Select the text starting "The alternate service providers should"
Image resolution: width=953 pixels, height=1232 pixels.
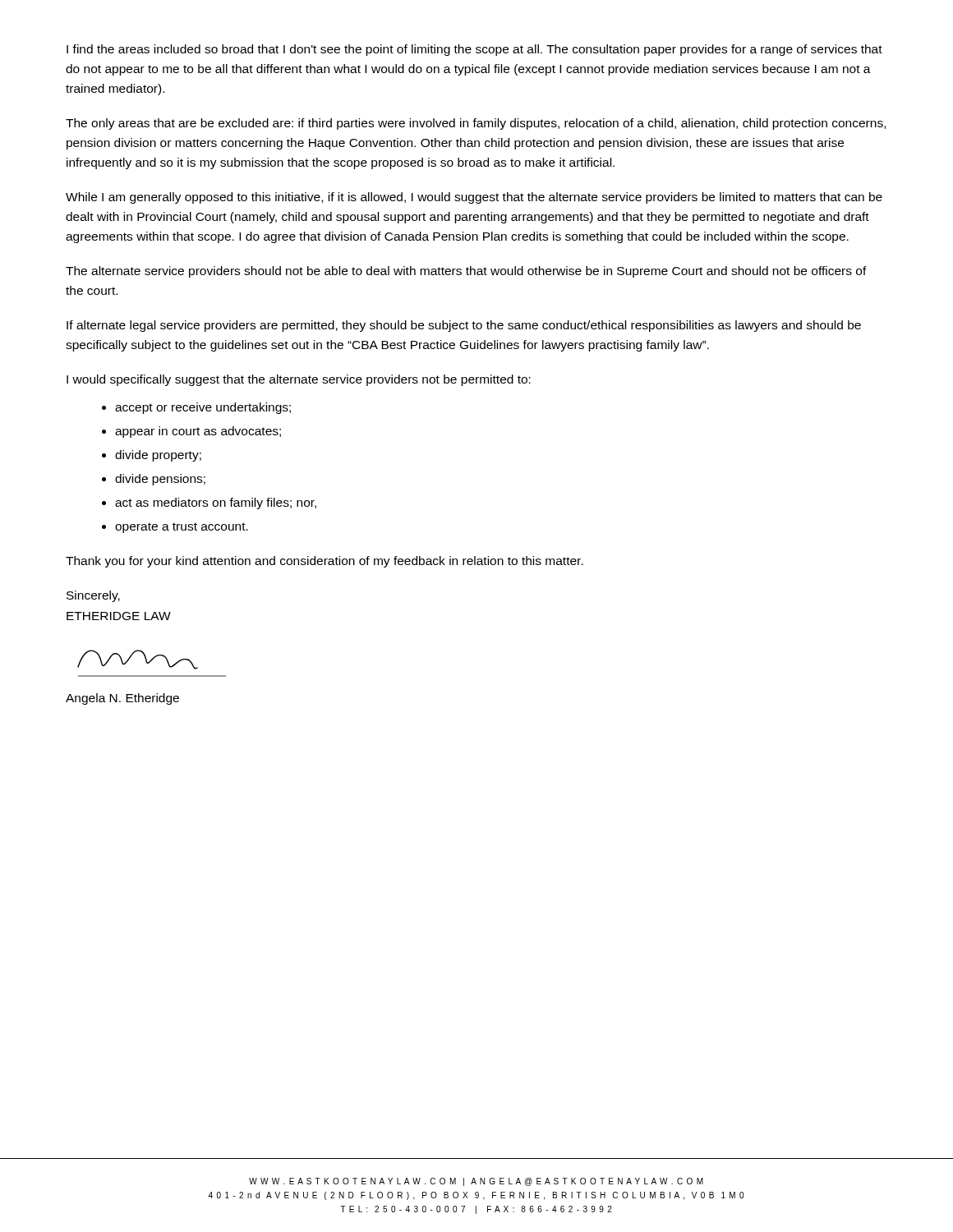(466, 281)
